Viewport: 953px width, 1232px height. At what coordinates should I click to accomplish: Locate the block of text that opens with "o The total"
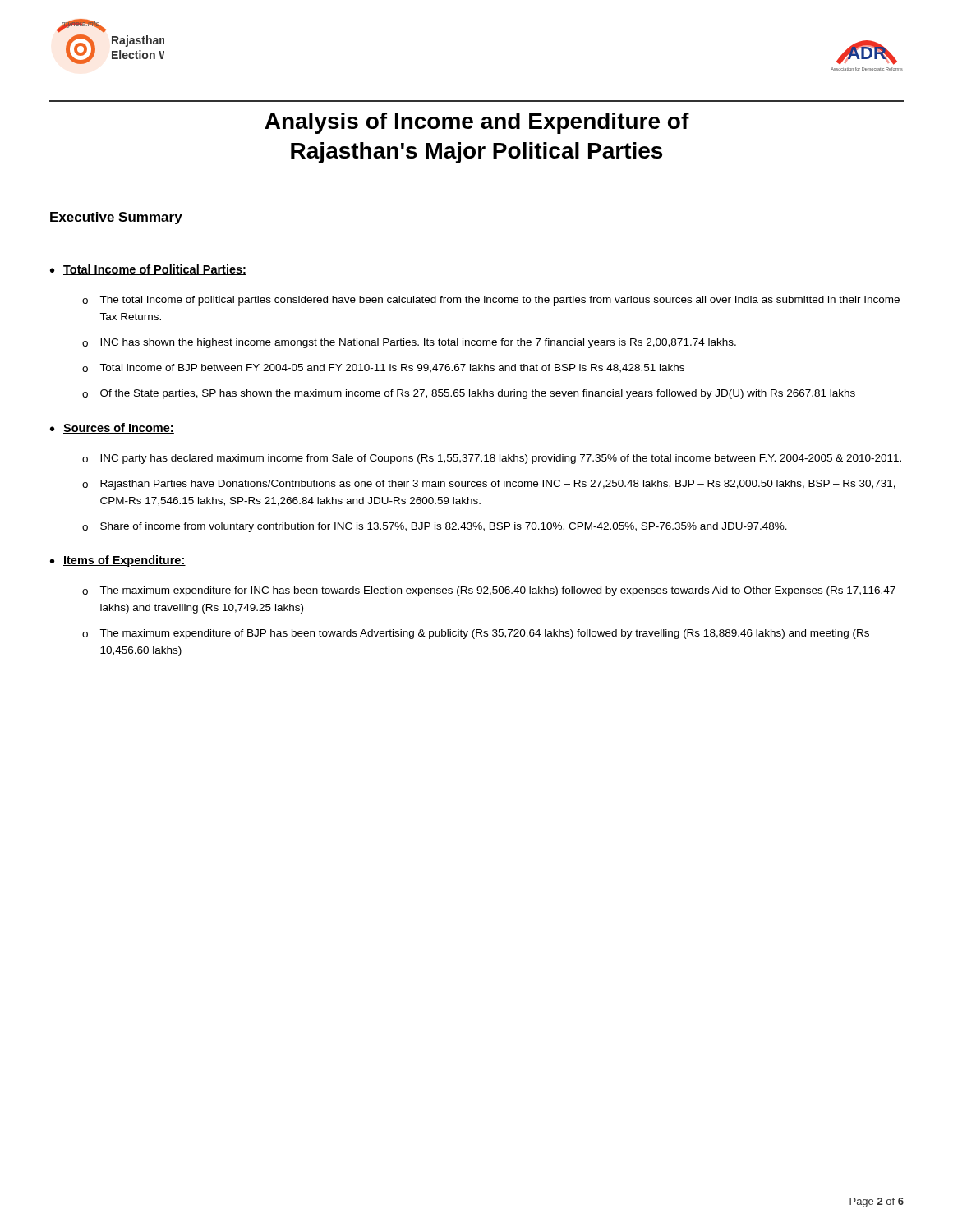tap(493, 309)
